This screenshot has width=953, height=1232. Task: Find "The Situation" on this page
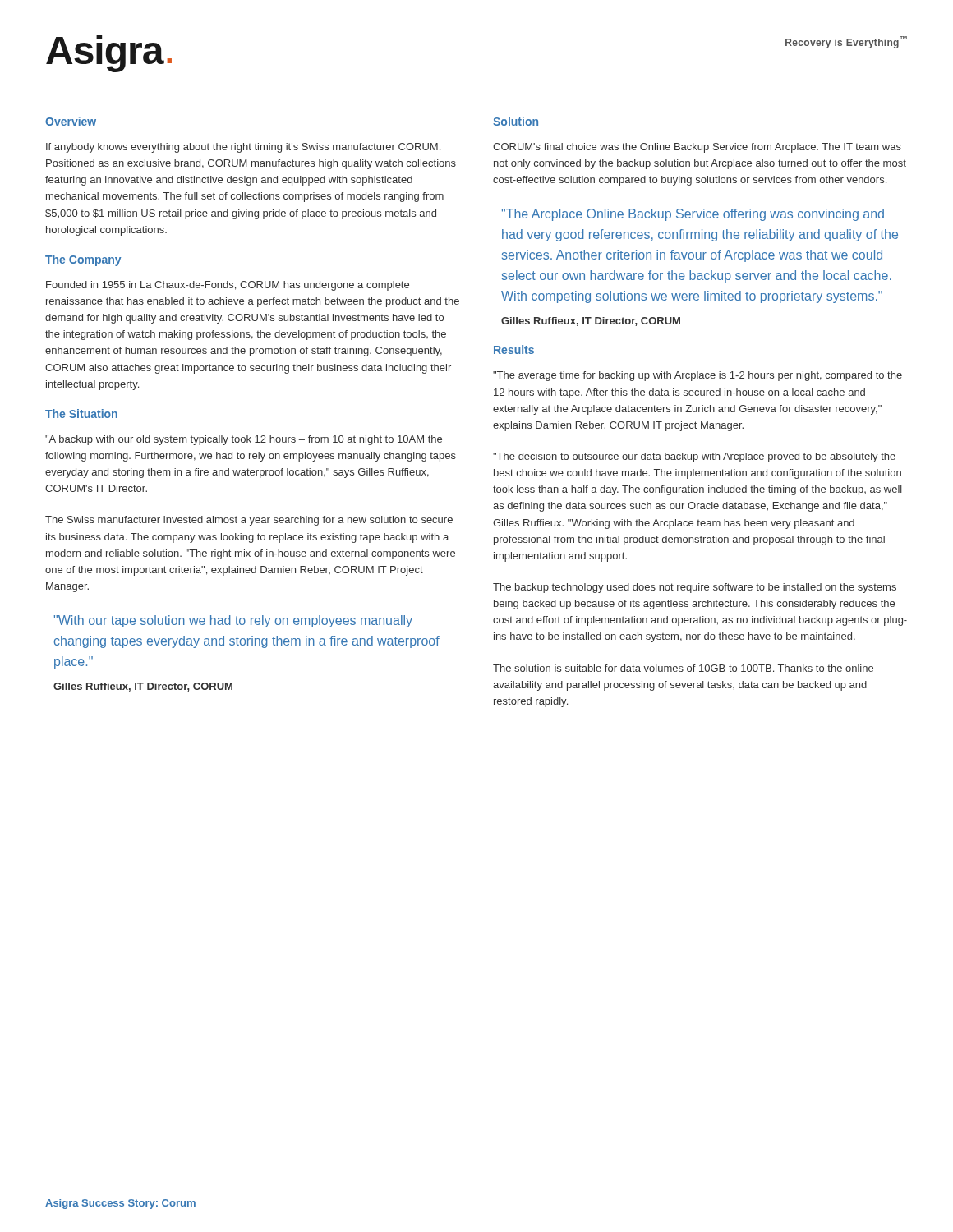pyautogui.click(x=81, y=414)
